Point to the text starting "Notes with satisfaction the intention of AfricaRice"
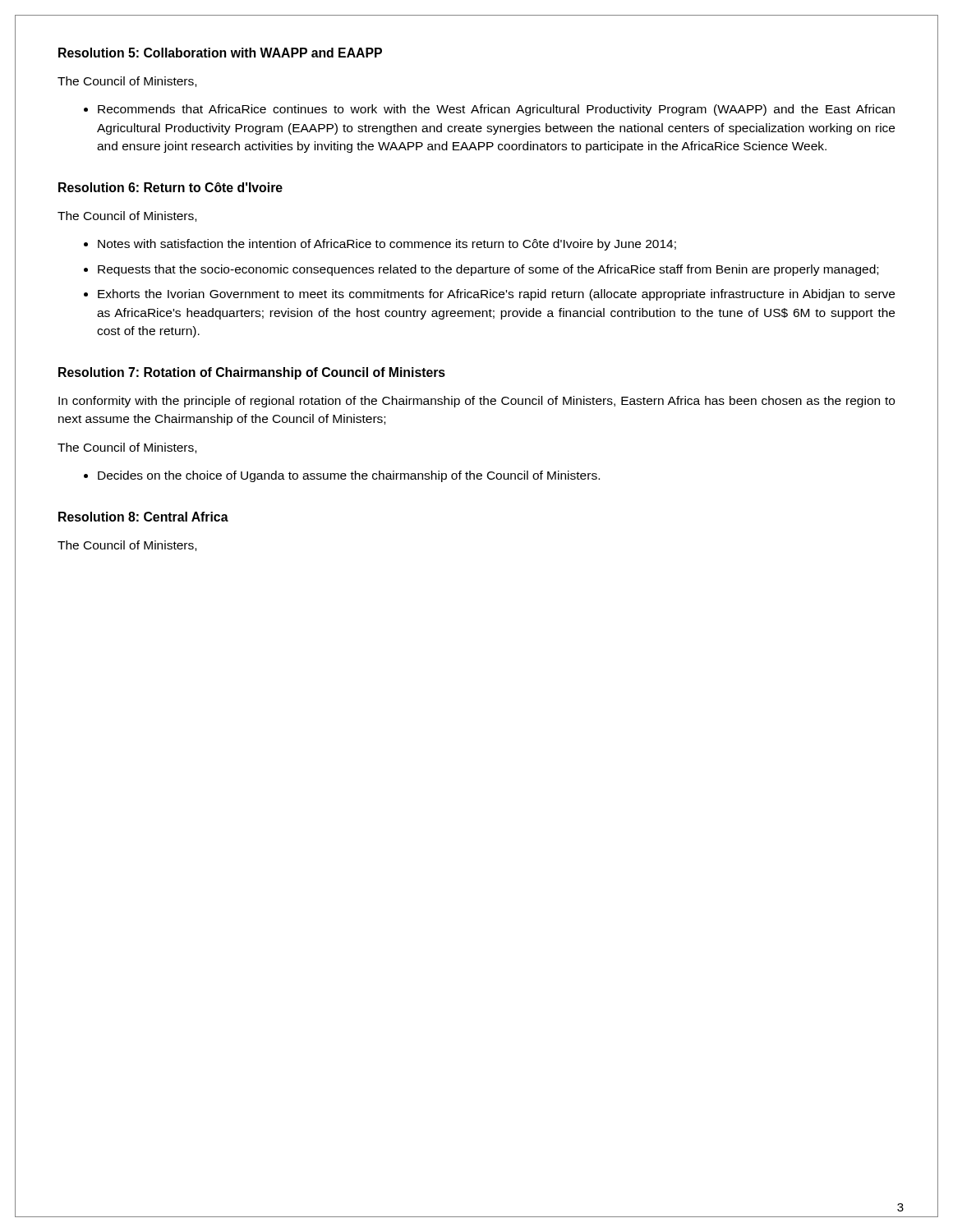Viewport: 953px width, 1232px height. 387,244
